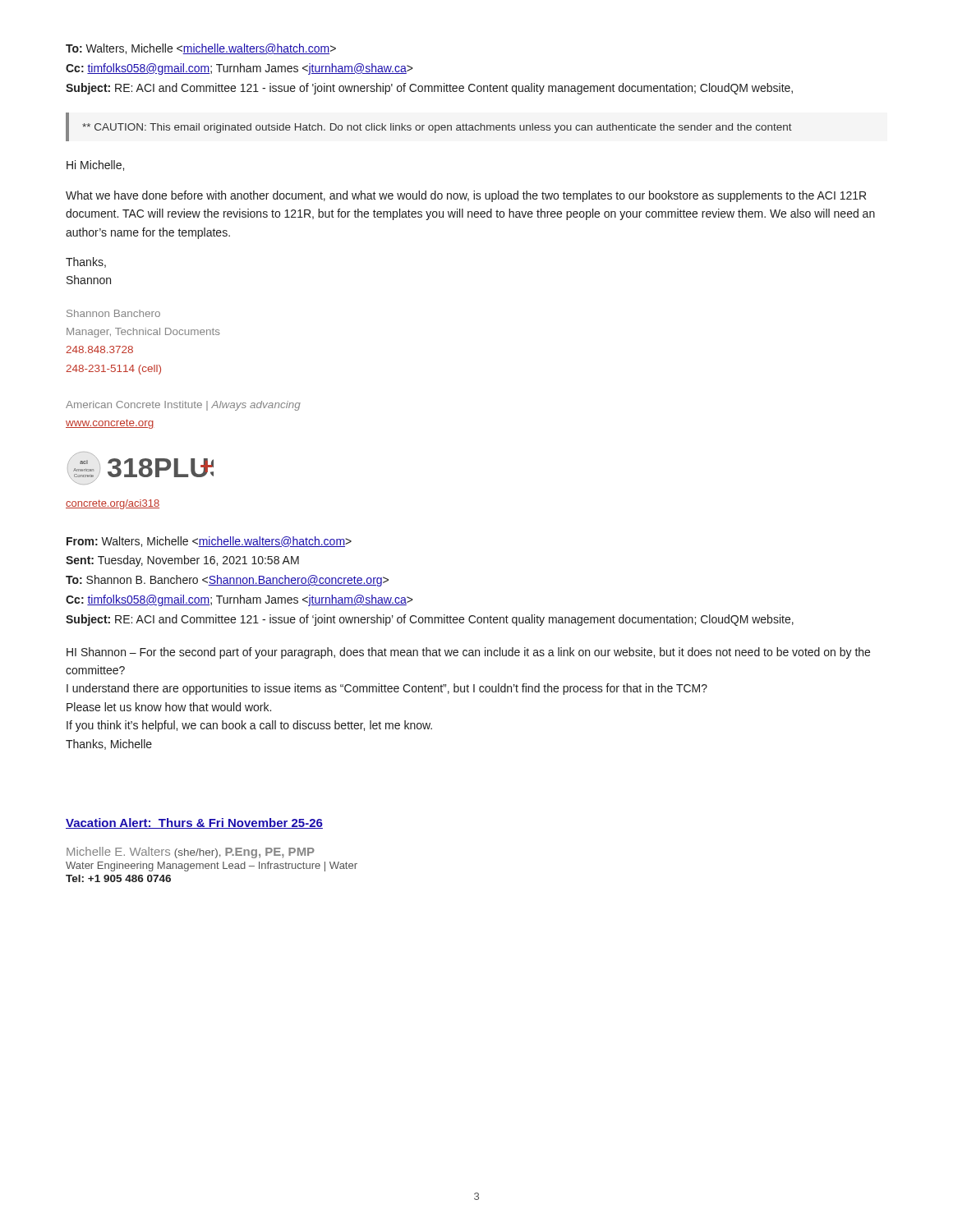Viewport: 953px width, 1232px height.
Task: Locate the block of text that opens with "To: Walters, Michelle Cc:"
Action: click(201, 49)
